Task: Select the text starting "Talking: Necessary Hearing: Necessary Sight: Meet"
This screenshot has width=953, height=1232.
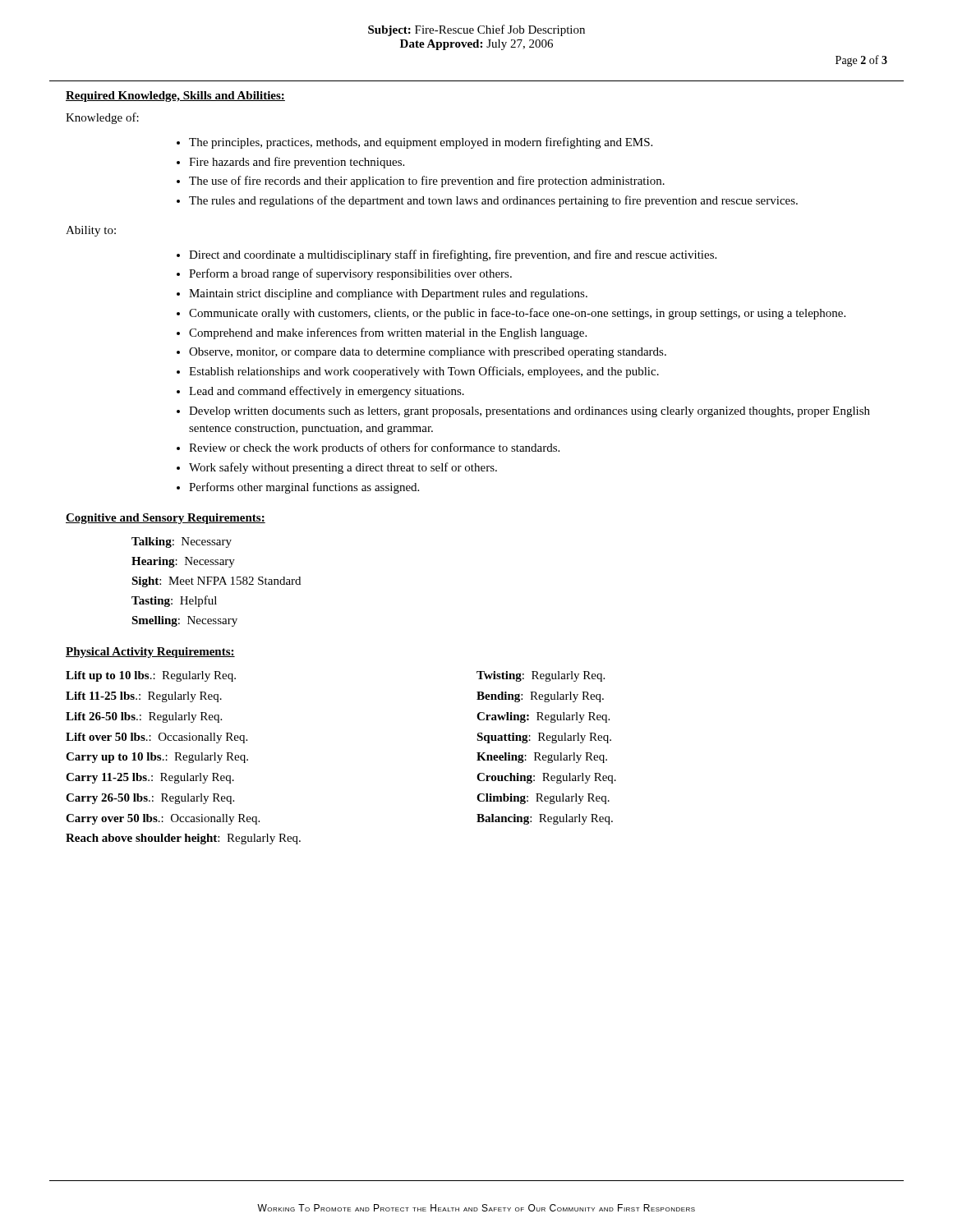Action: [x=182, y=542]
